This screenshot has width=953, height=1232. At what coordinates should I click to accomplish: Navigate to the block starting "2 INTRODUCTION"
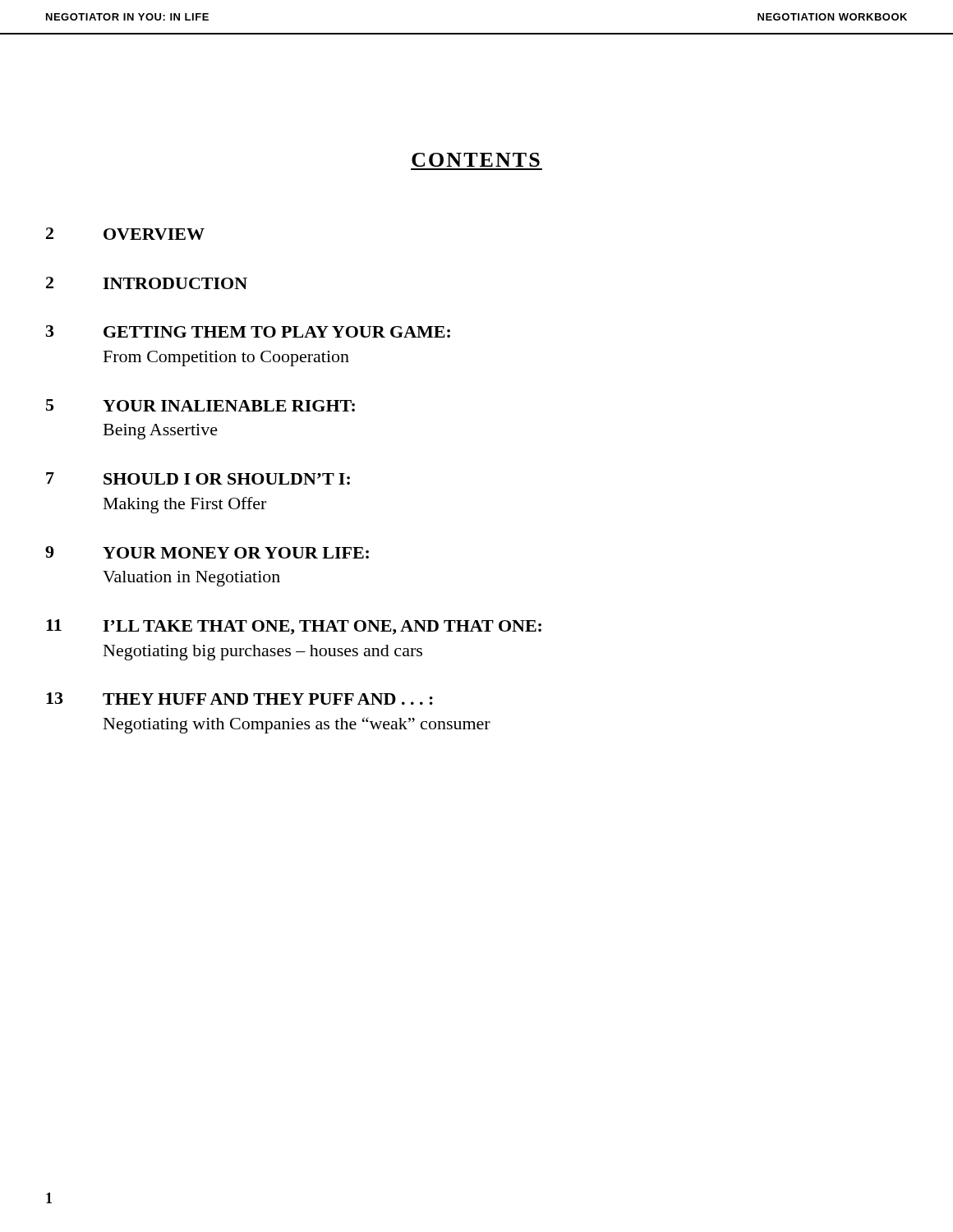[x=146, y=283]
